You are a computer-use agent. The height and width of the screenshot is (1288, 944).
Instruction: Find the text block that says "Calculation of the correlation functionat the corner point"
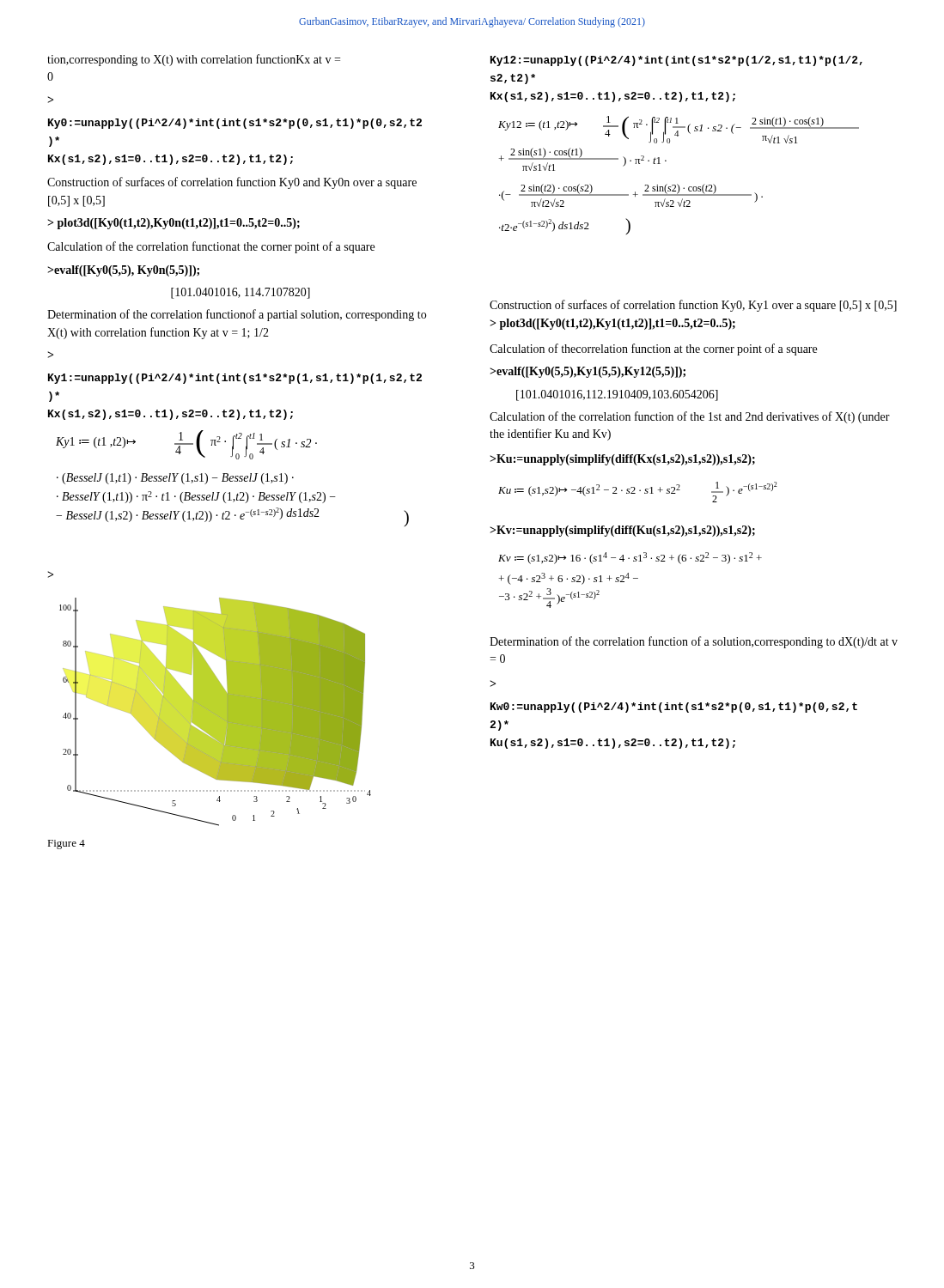point(240,248)
